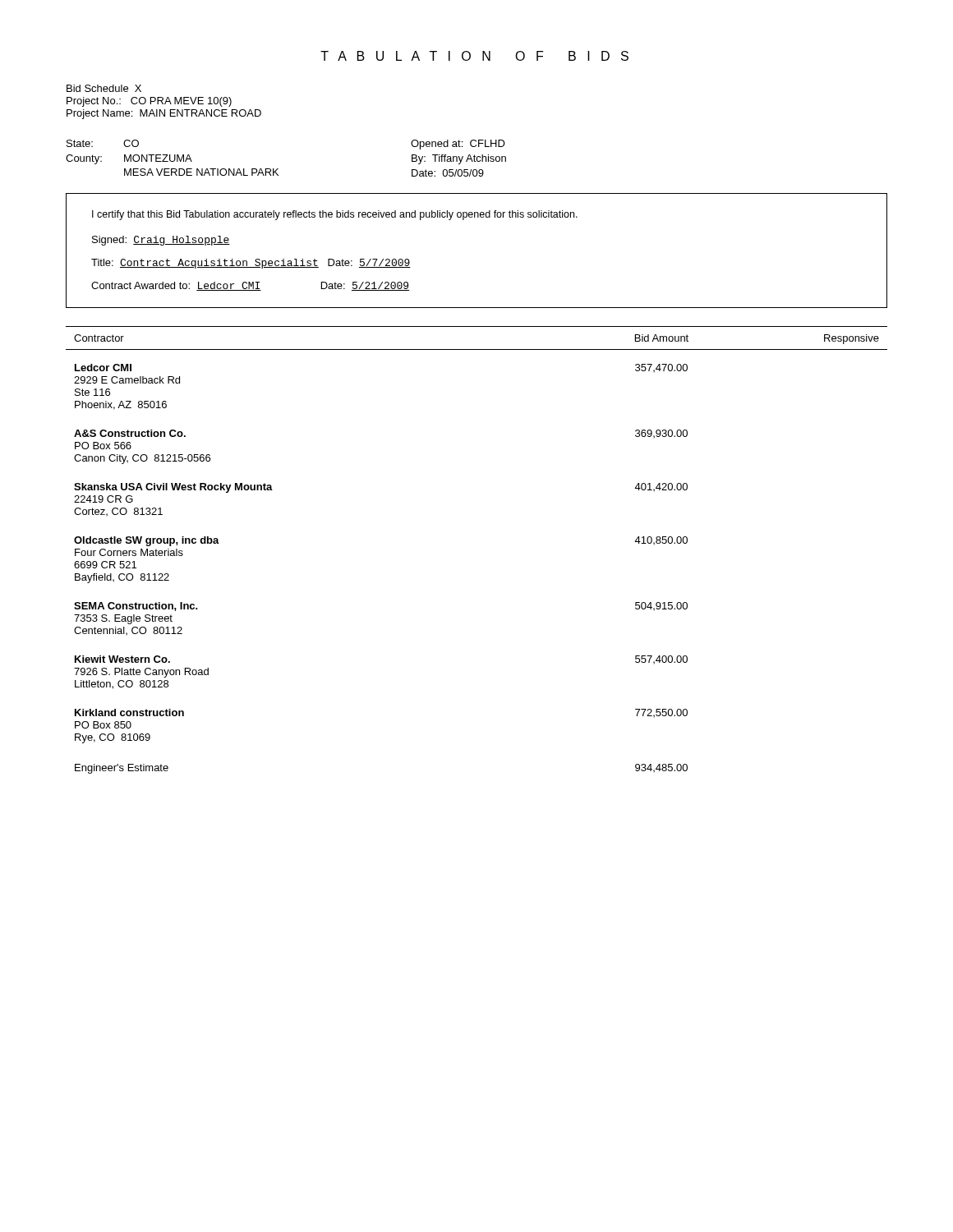Find the table that mentions "Bid Amount"
Image resolution: width=953 pixels, height=1232 pixels.
476,551
